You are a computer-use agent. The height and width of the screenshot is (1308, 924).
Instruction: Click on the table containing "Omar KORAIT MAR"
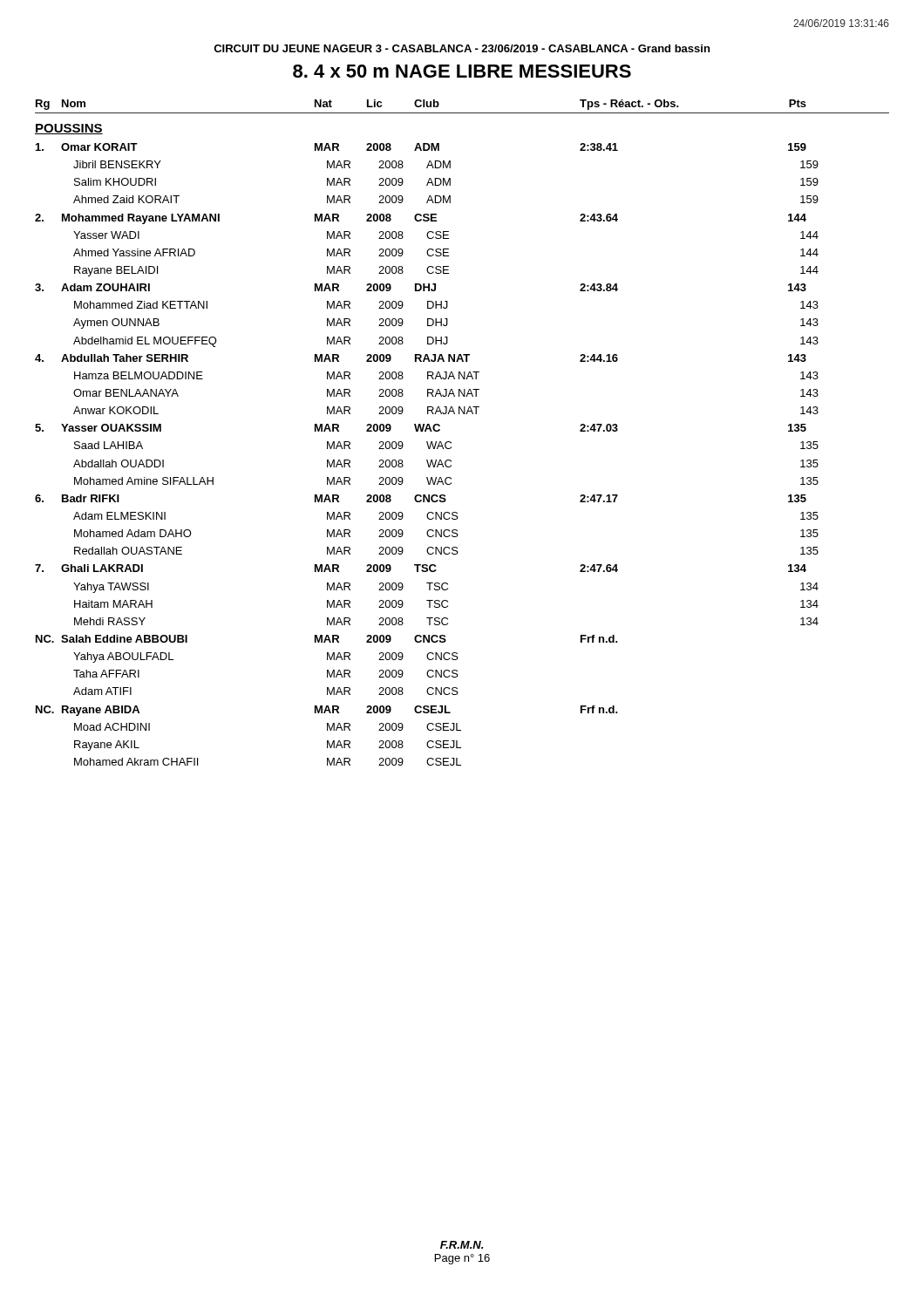click(x=462, y=455)
